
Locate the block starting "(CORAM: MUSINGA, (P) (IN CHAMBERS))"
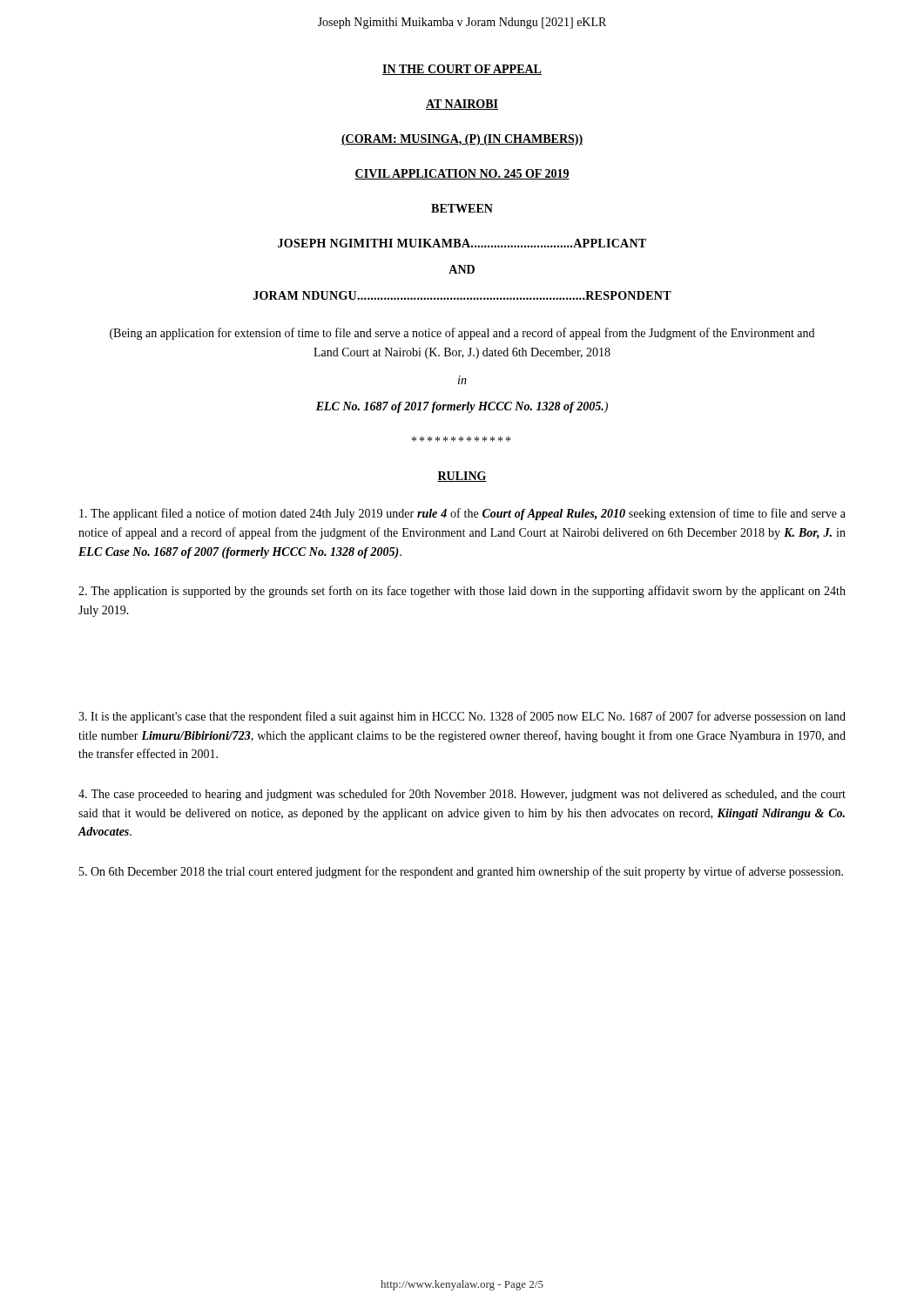click(462, 139)
